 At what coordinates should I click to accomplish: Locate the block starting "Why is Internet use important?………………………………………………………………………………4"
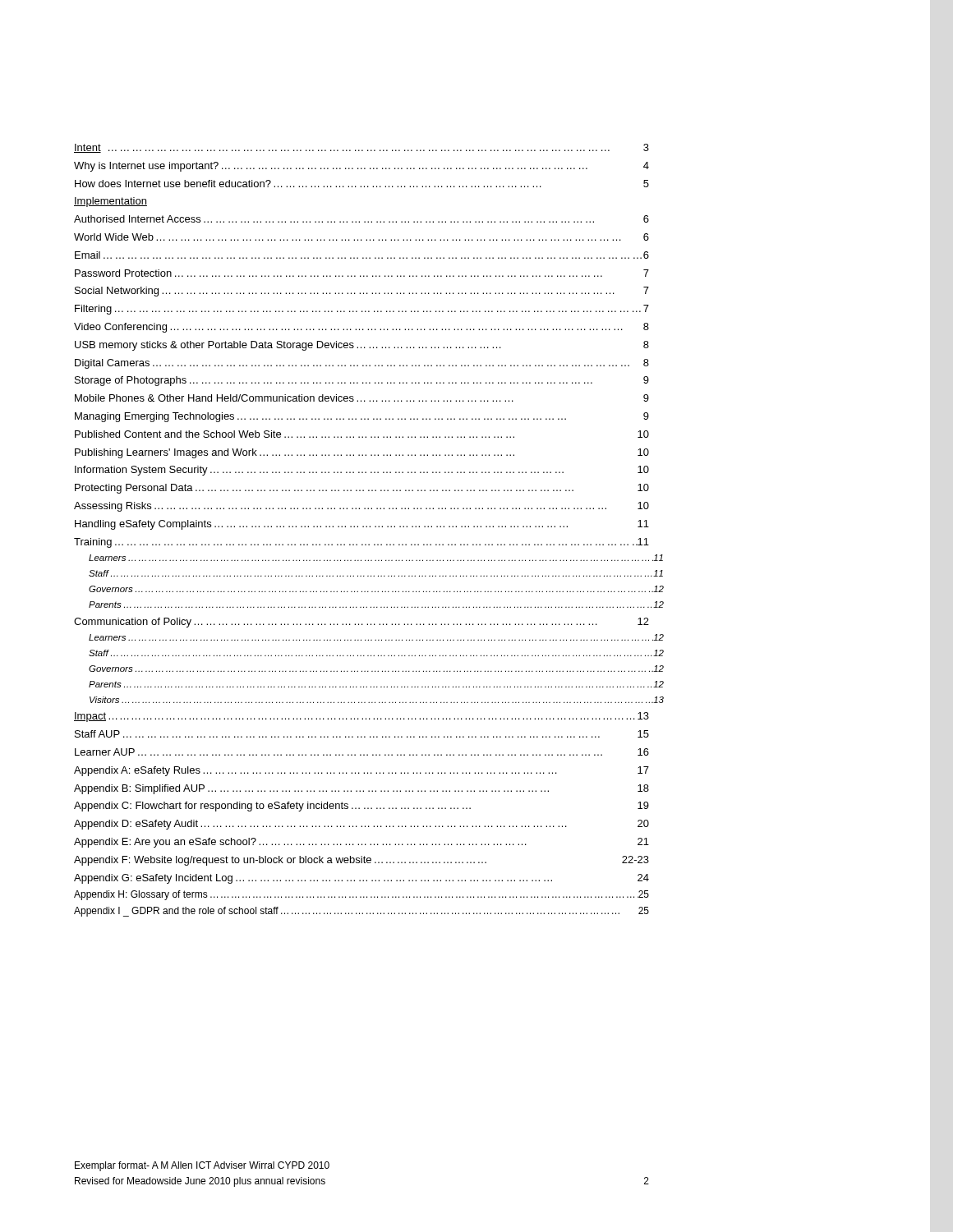click(x=361, y=166)
